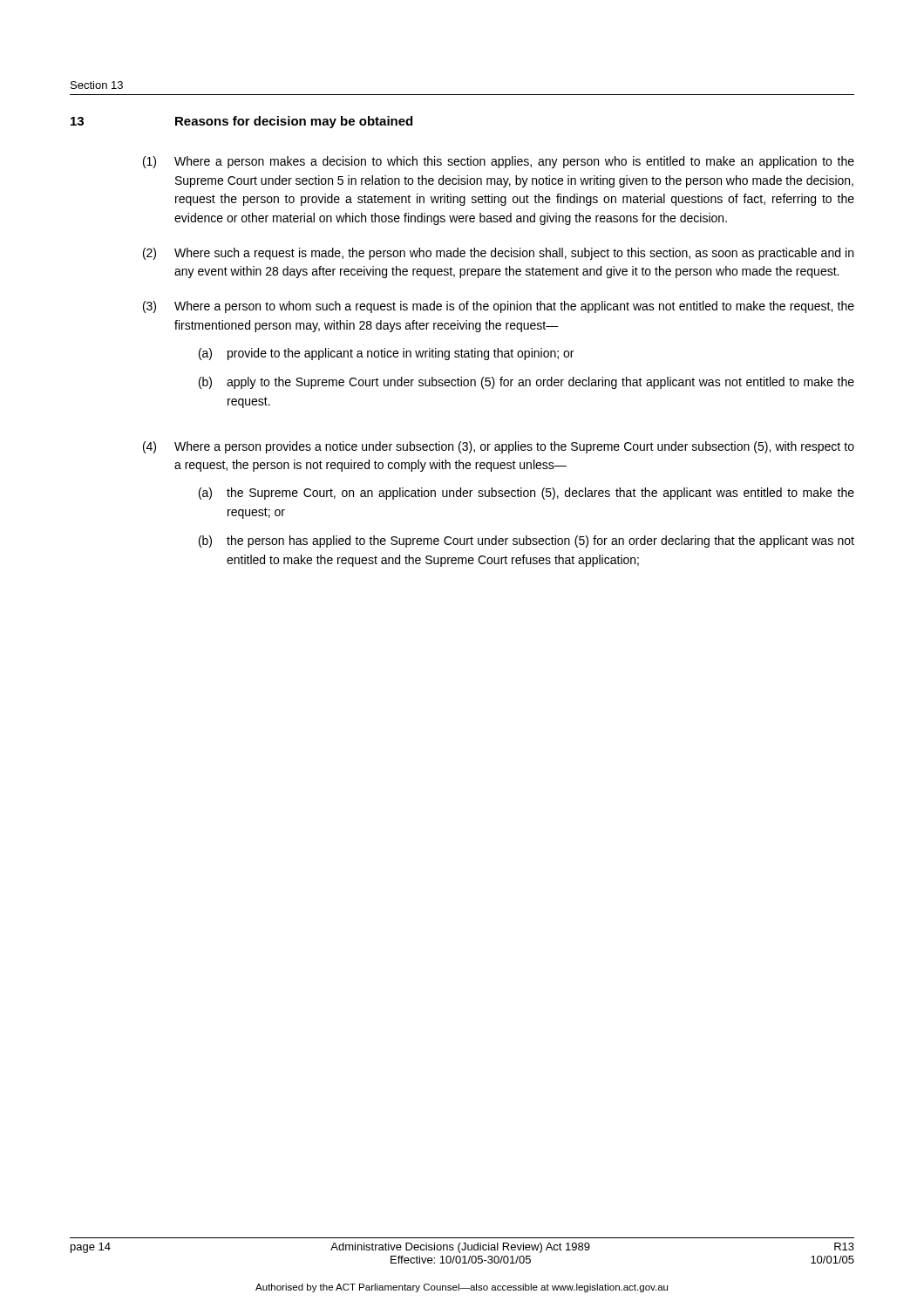Click on the text block that reads "(2) Where such a request is made,"

point(462,263)
